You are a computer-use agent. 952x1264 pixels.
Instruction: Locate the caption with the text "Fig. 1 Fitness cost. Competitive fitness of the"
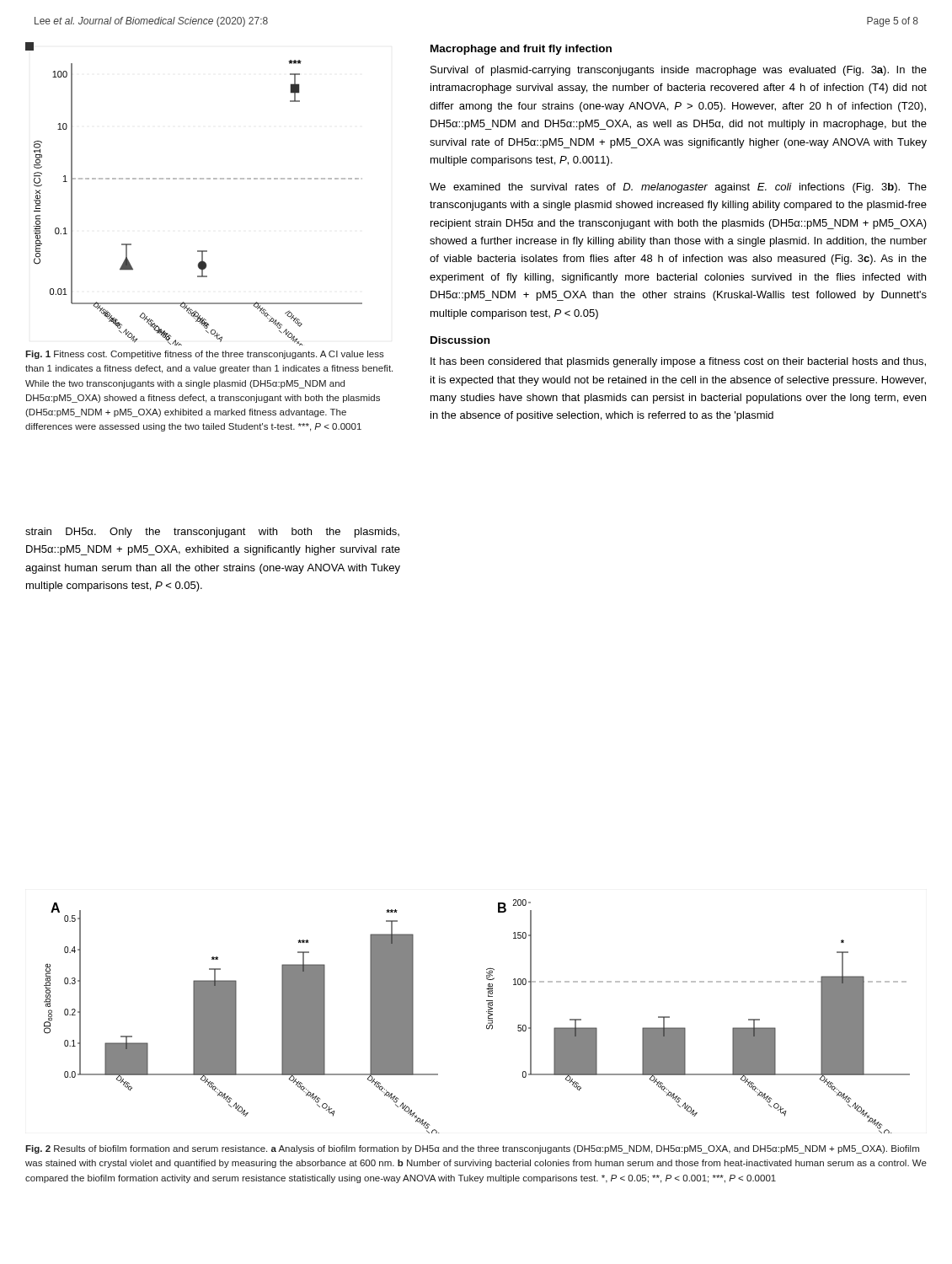point(209,390)
